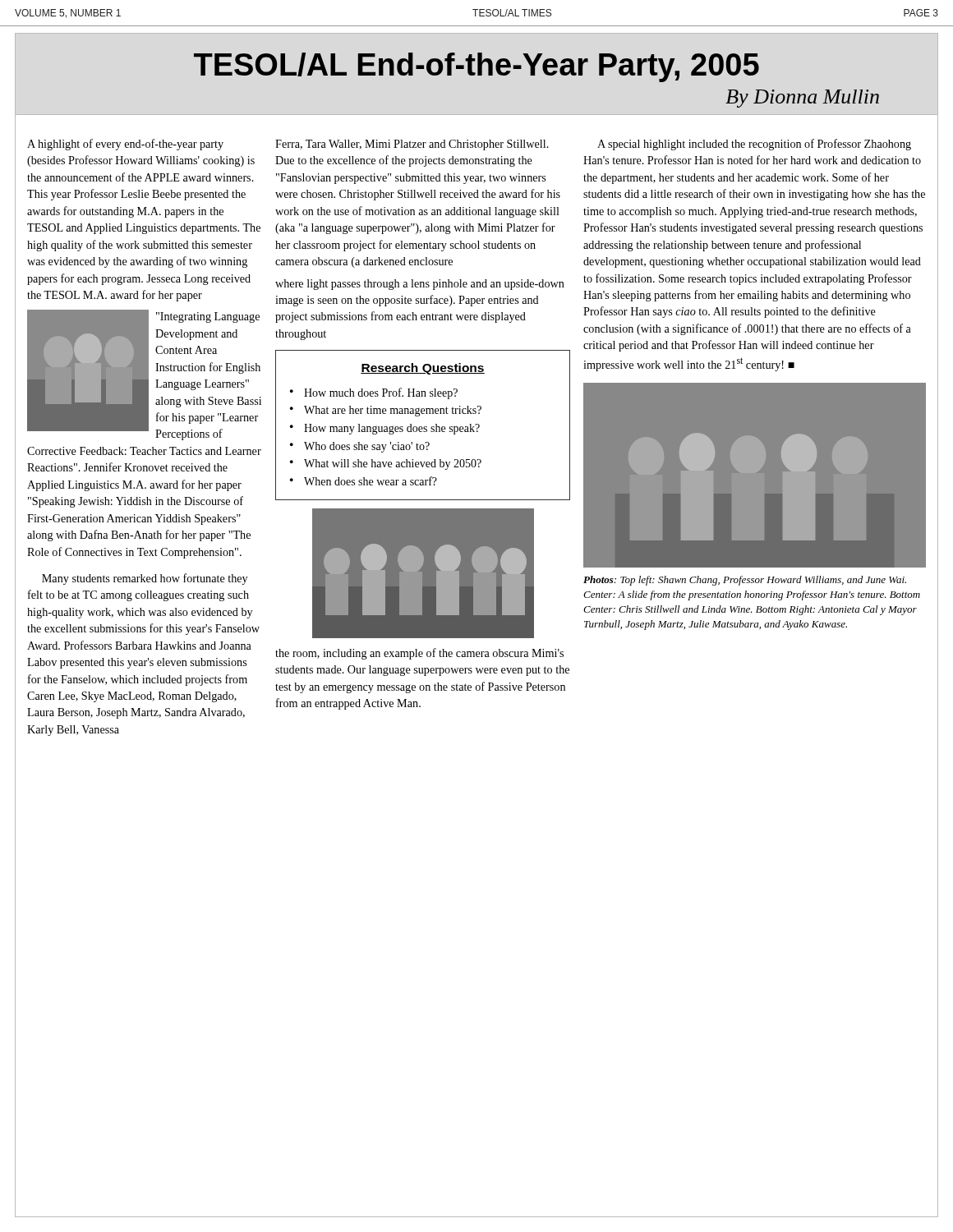
Task: Click the passage that begins "●How much does Prof. Han"
Action: (374, 392)
